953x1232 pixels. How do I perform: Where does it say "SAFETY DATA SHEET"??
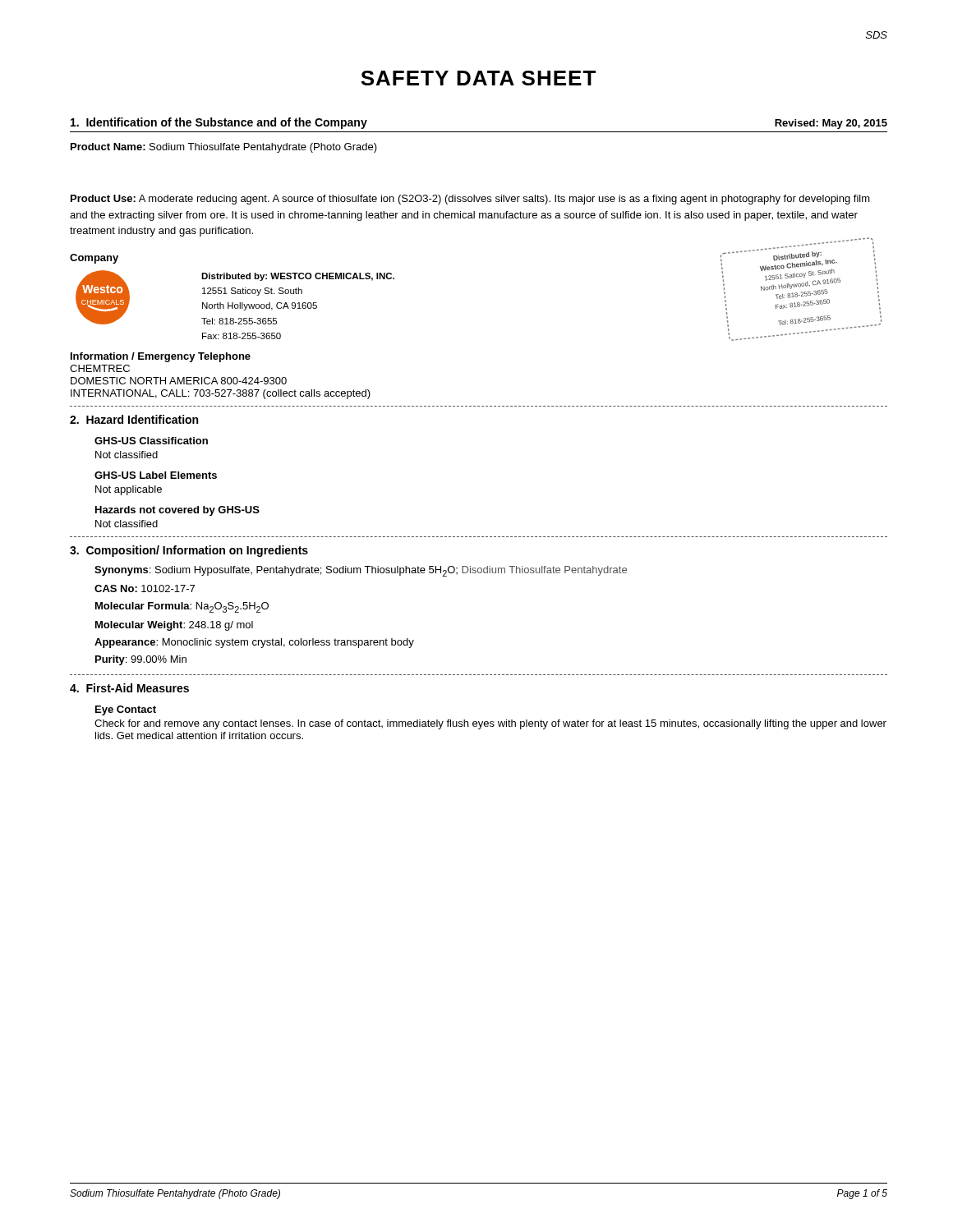(479, 78)
